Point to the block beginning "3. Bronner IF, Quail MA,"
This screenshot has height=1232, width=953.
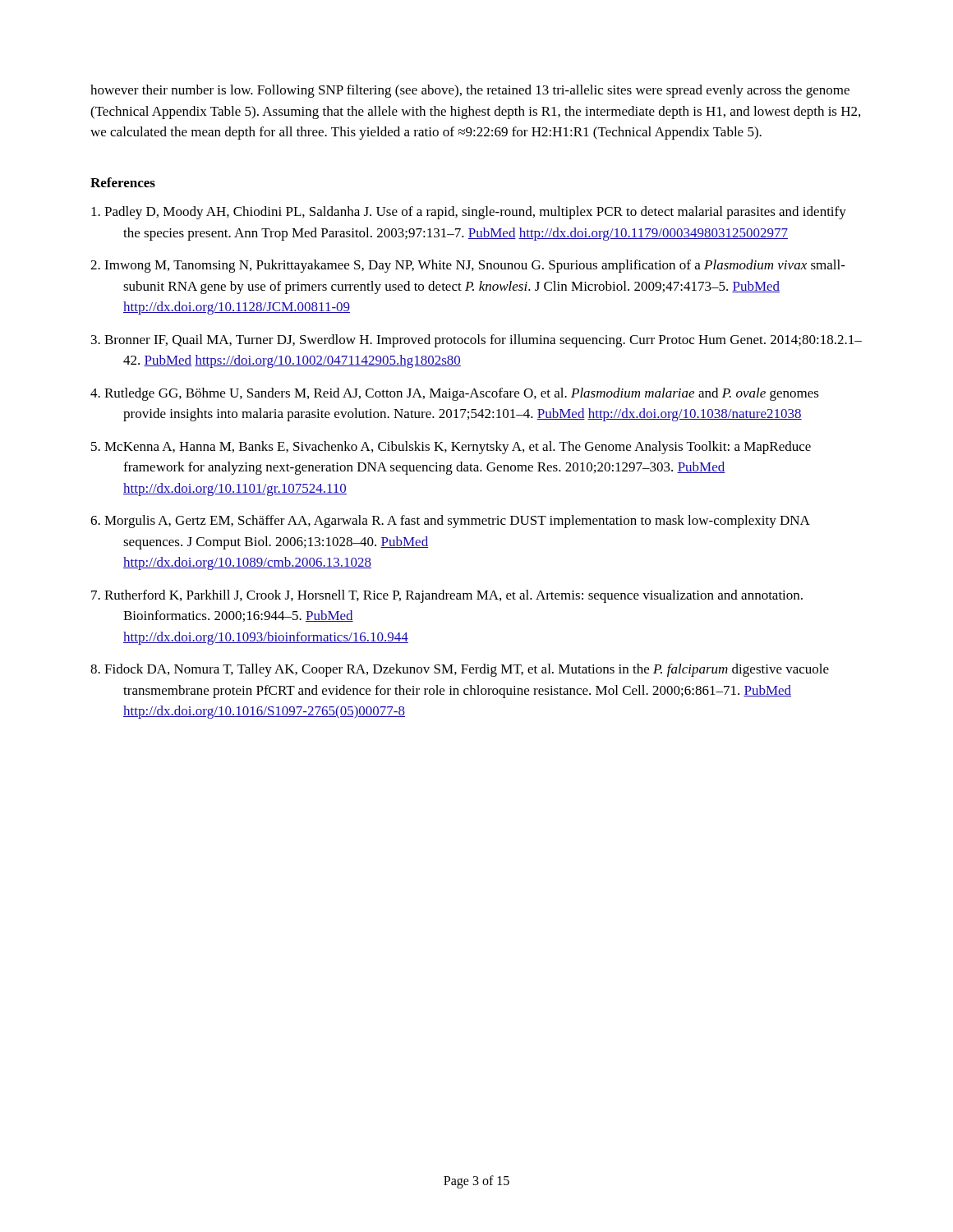coord(476,350)
